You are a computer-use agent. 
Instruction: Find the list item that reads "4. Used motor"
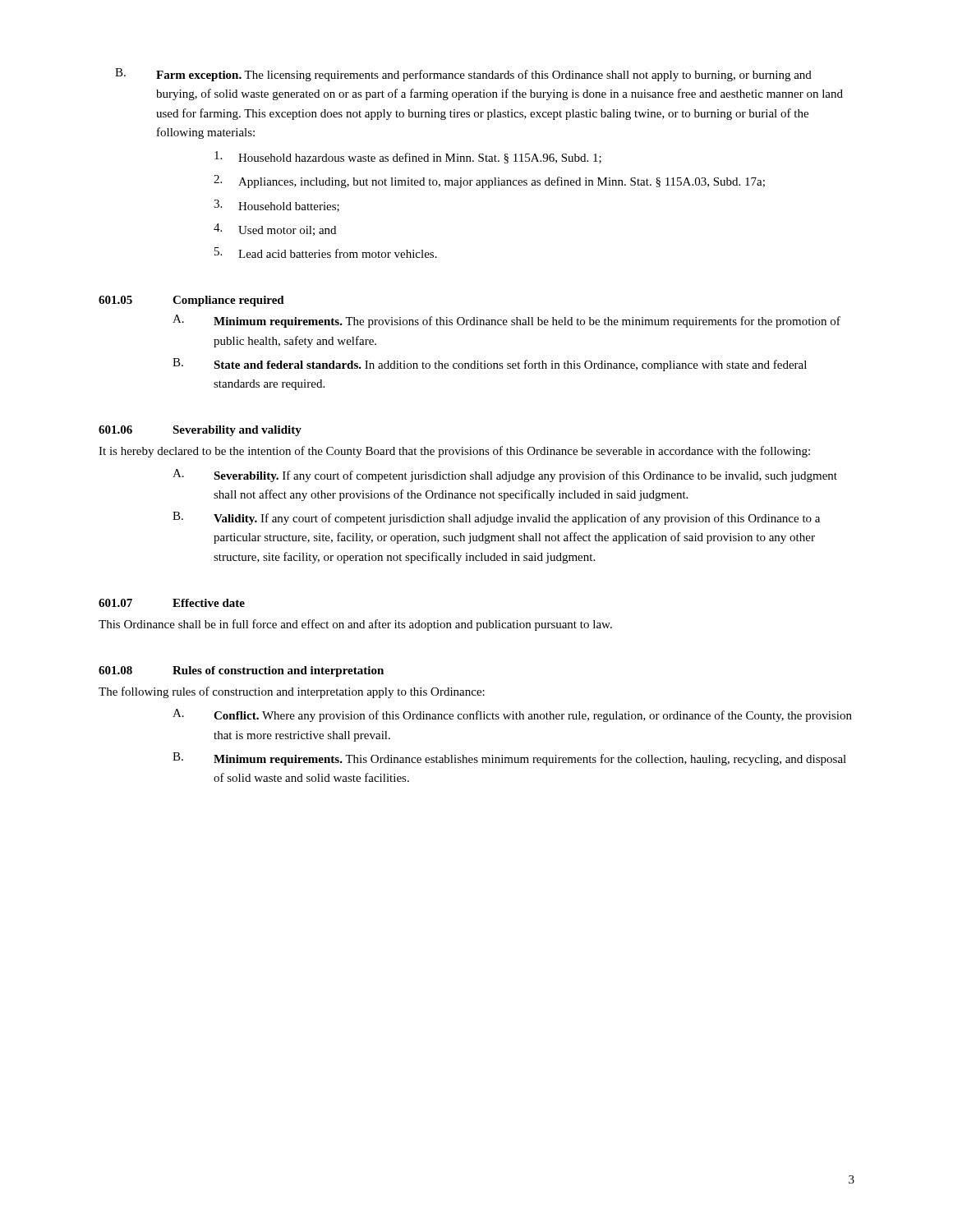[x=275, y=230]
